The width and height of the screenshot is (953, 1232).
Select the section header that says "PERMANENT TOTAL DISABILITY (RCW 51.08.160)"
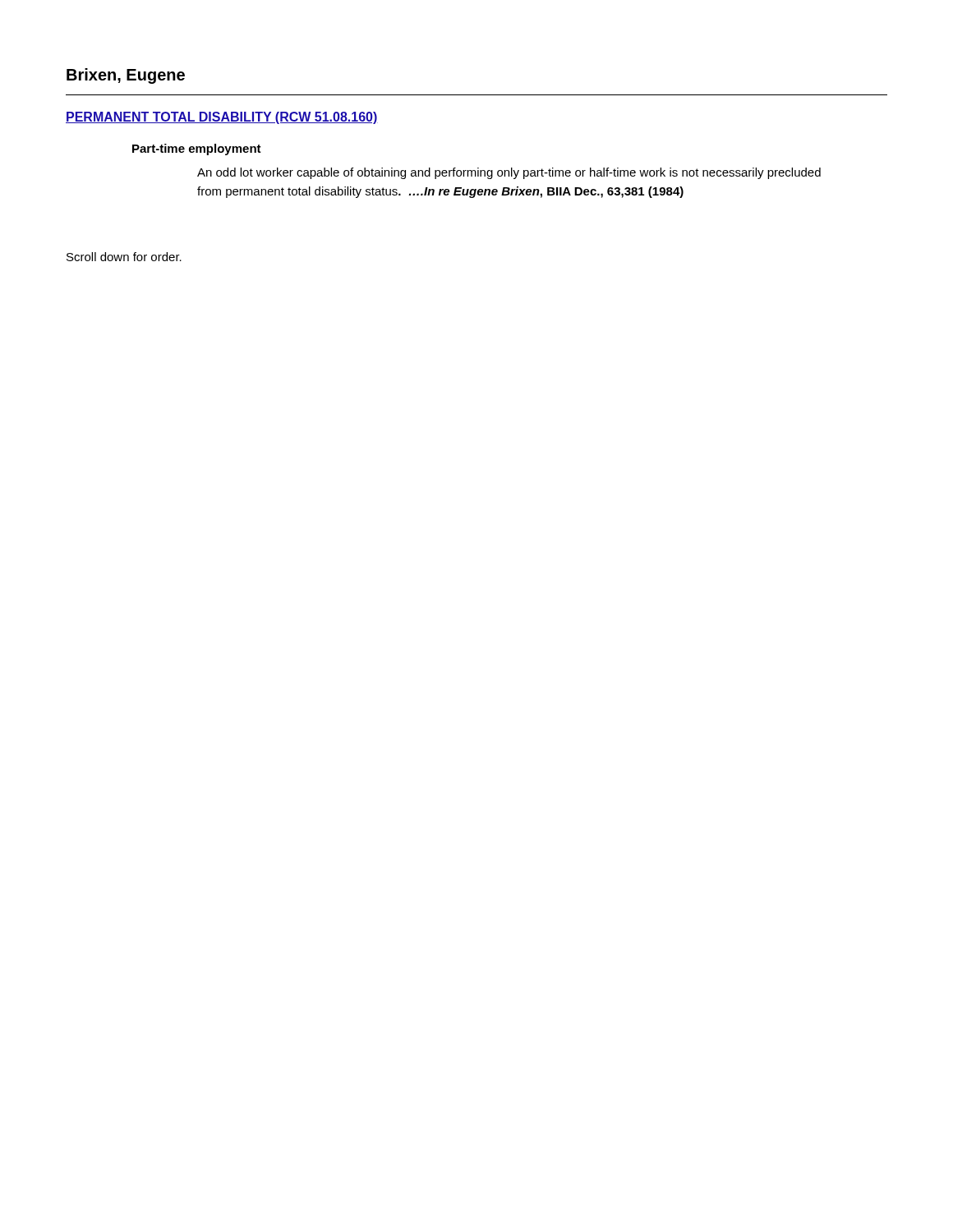point(222,117)
